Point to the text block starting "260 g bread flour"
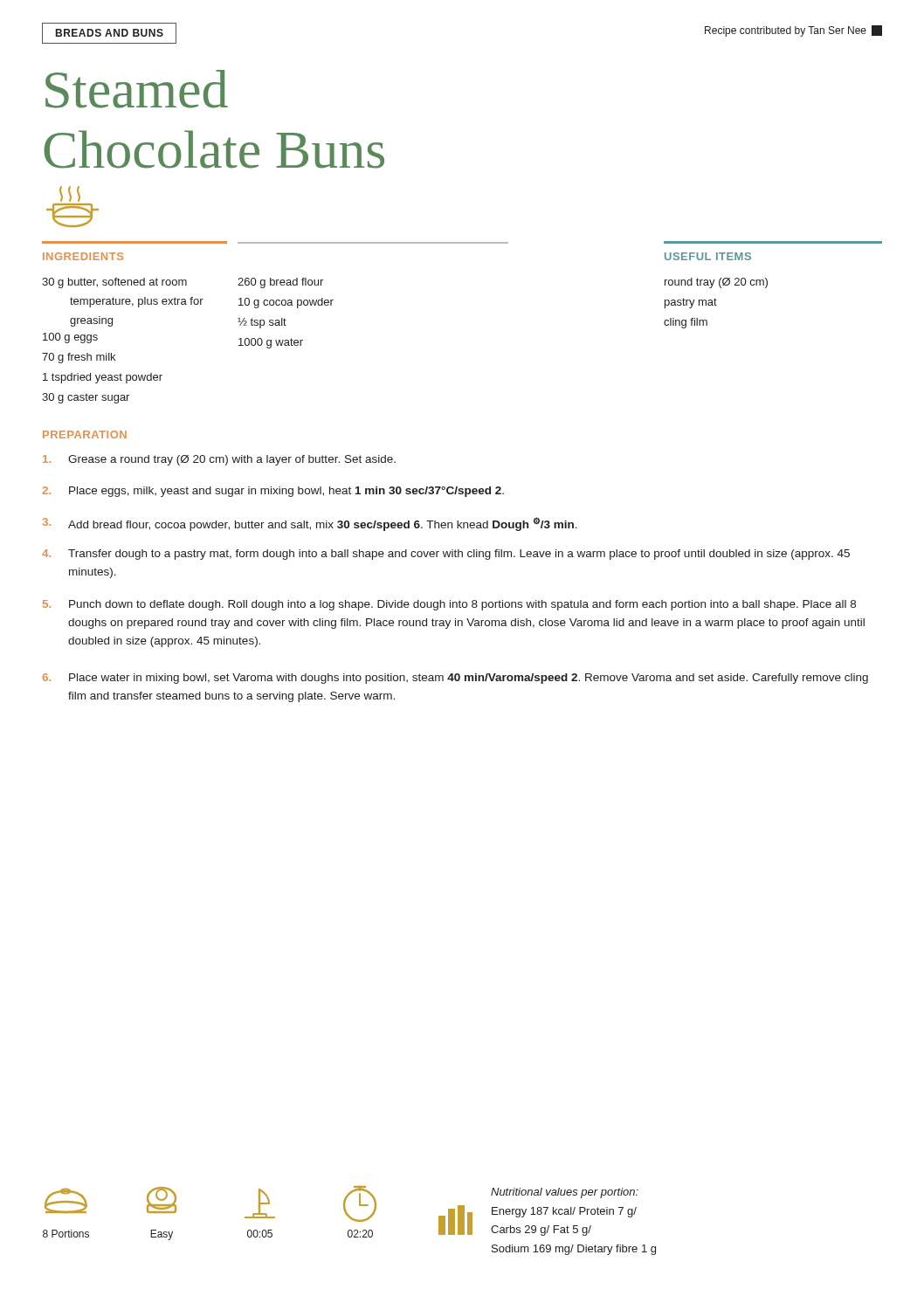Image resolution: width=924 pixels, height=1310 pixels. [280, 282]
